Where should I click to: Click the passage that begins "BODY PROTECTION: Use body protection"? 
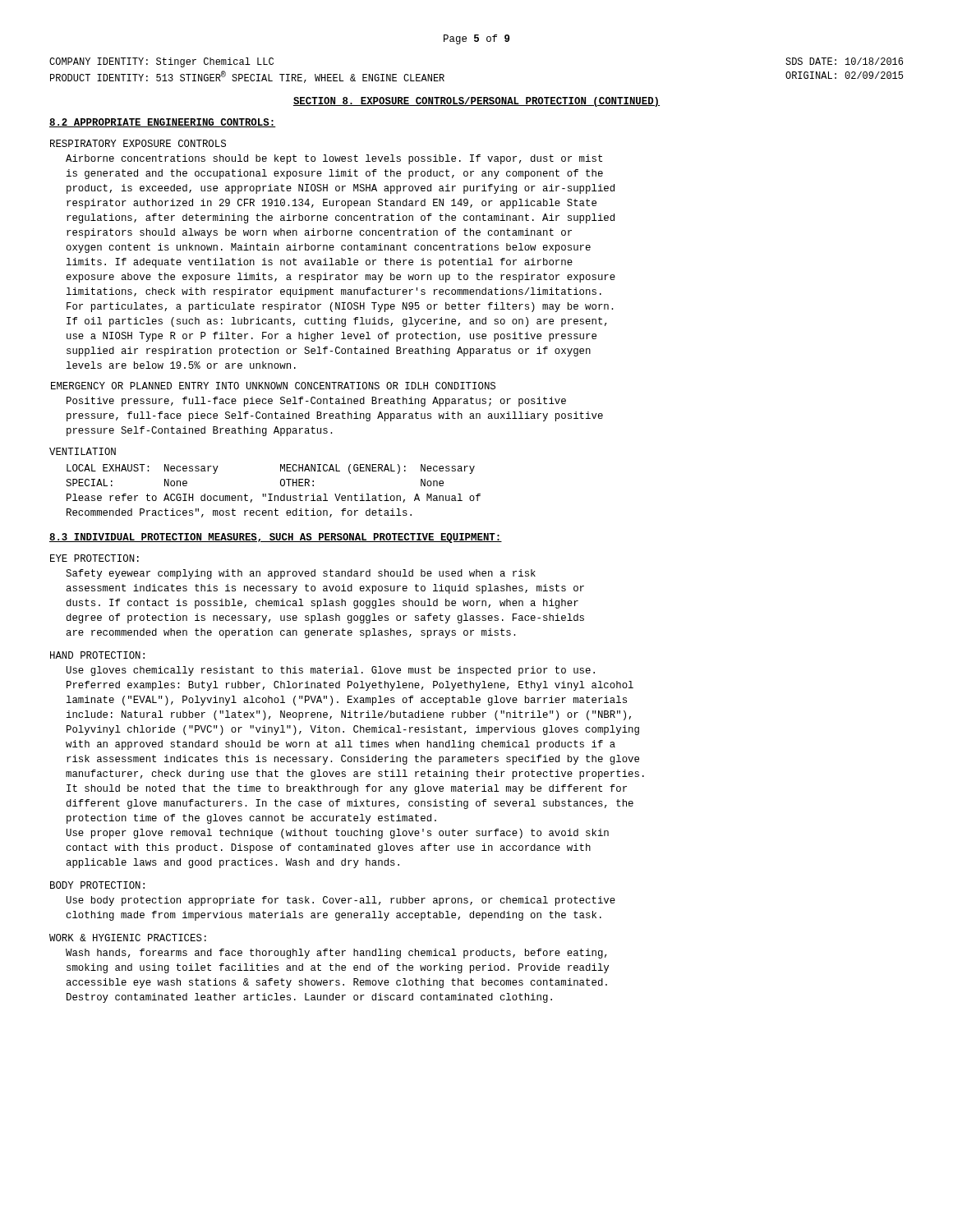[476, 902]
